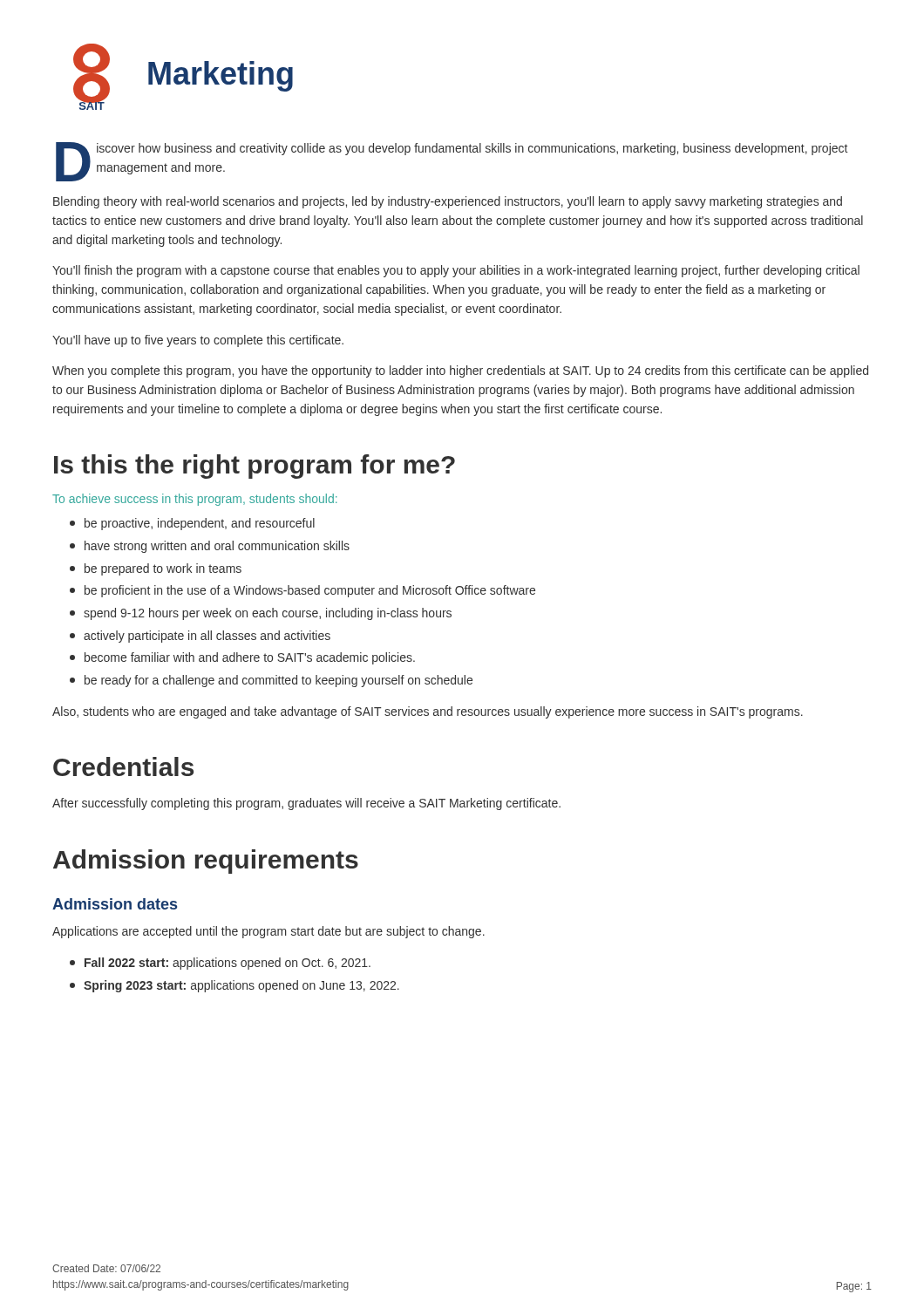Click where it says "be proactive, independent, and resourceful"
924x1308 pixels.
pos(192,523)
